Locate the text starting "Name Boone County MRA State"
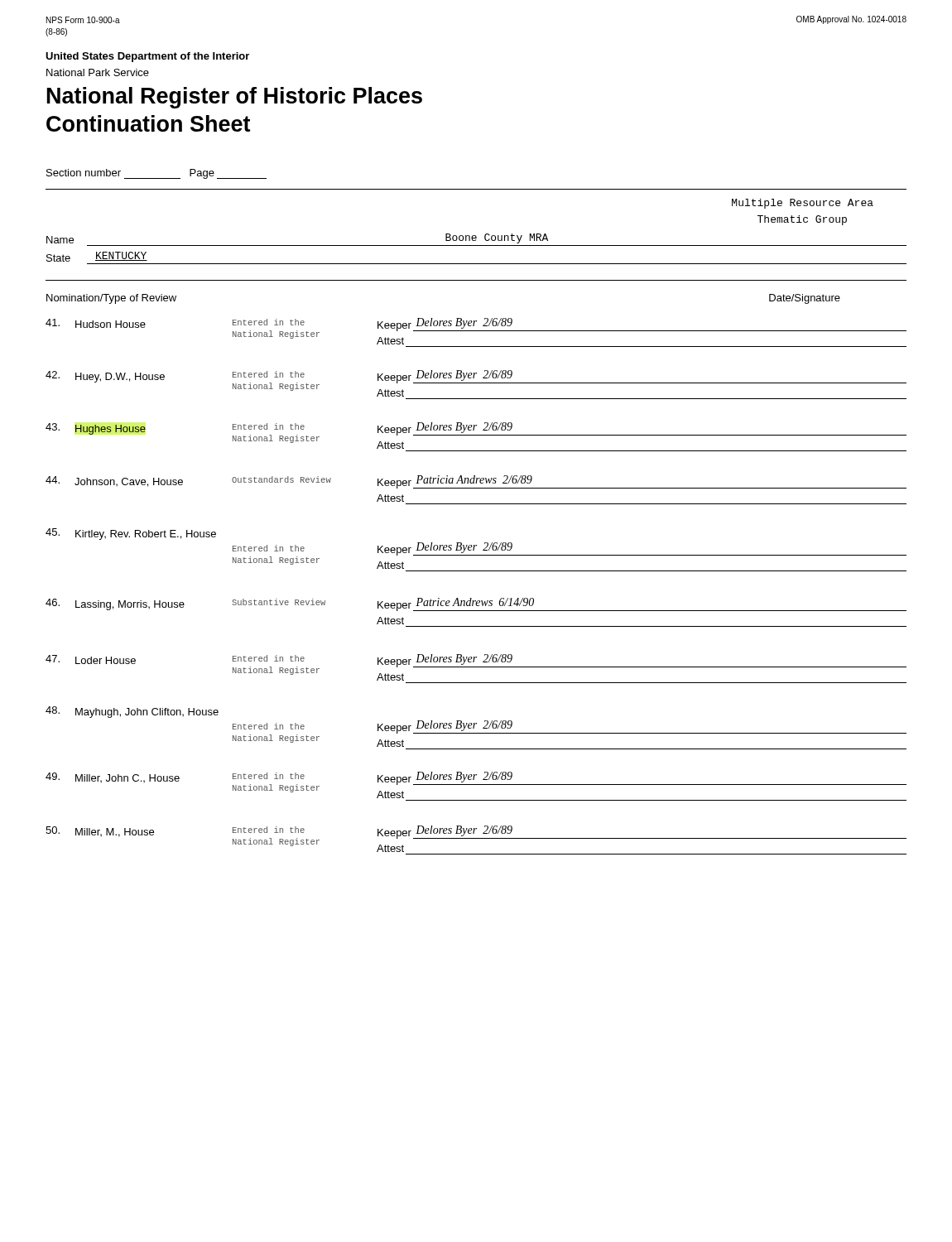 point(476,248)
